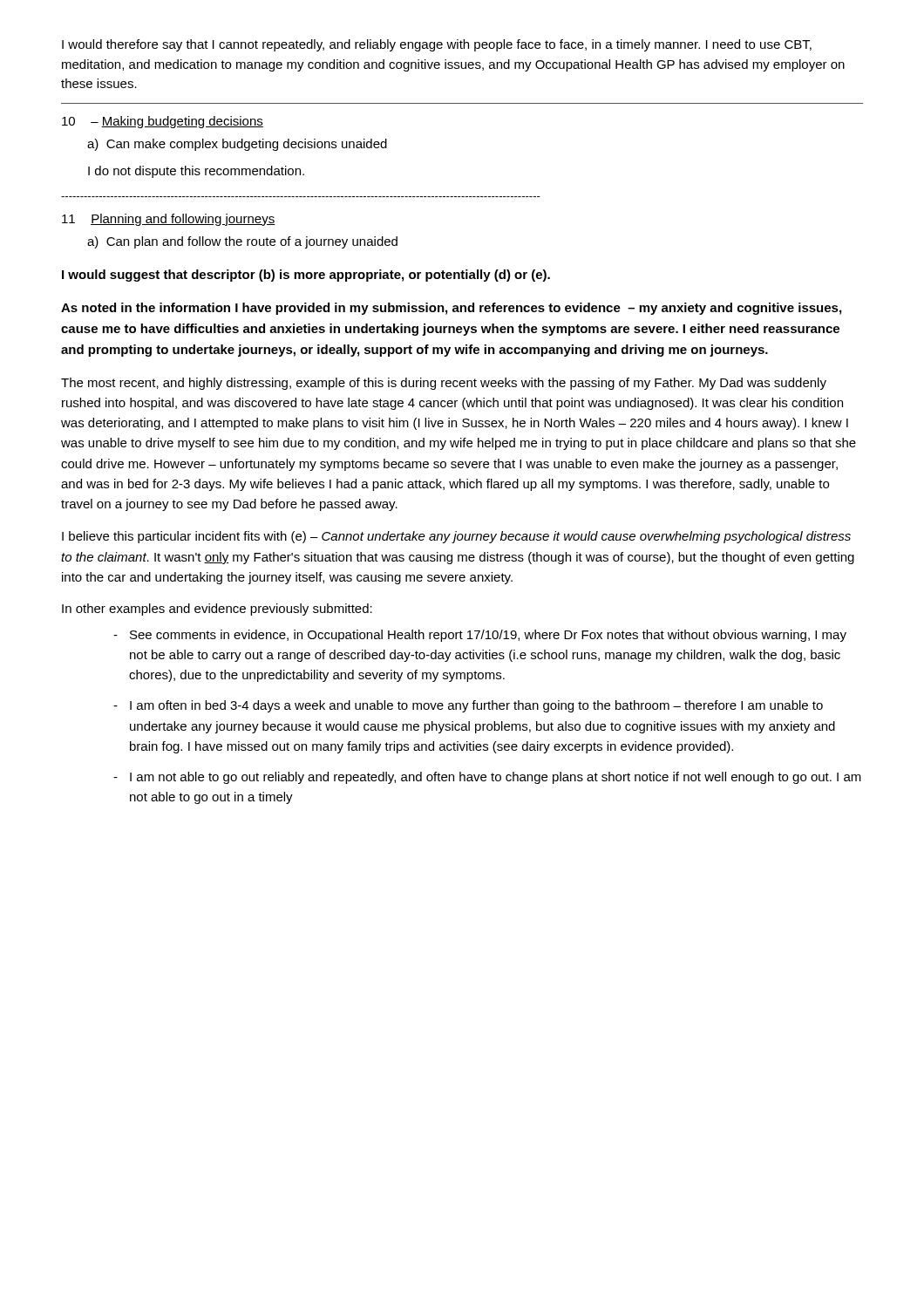The width and height of the screenshot is (924, 1308).
Task: Navigate to the region starting "I would therefore say that I cannot repeatedly,"
Action: (453, 64)
